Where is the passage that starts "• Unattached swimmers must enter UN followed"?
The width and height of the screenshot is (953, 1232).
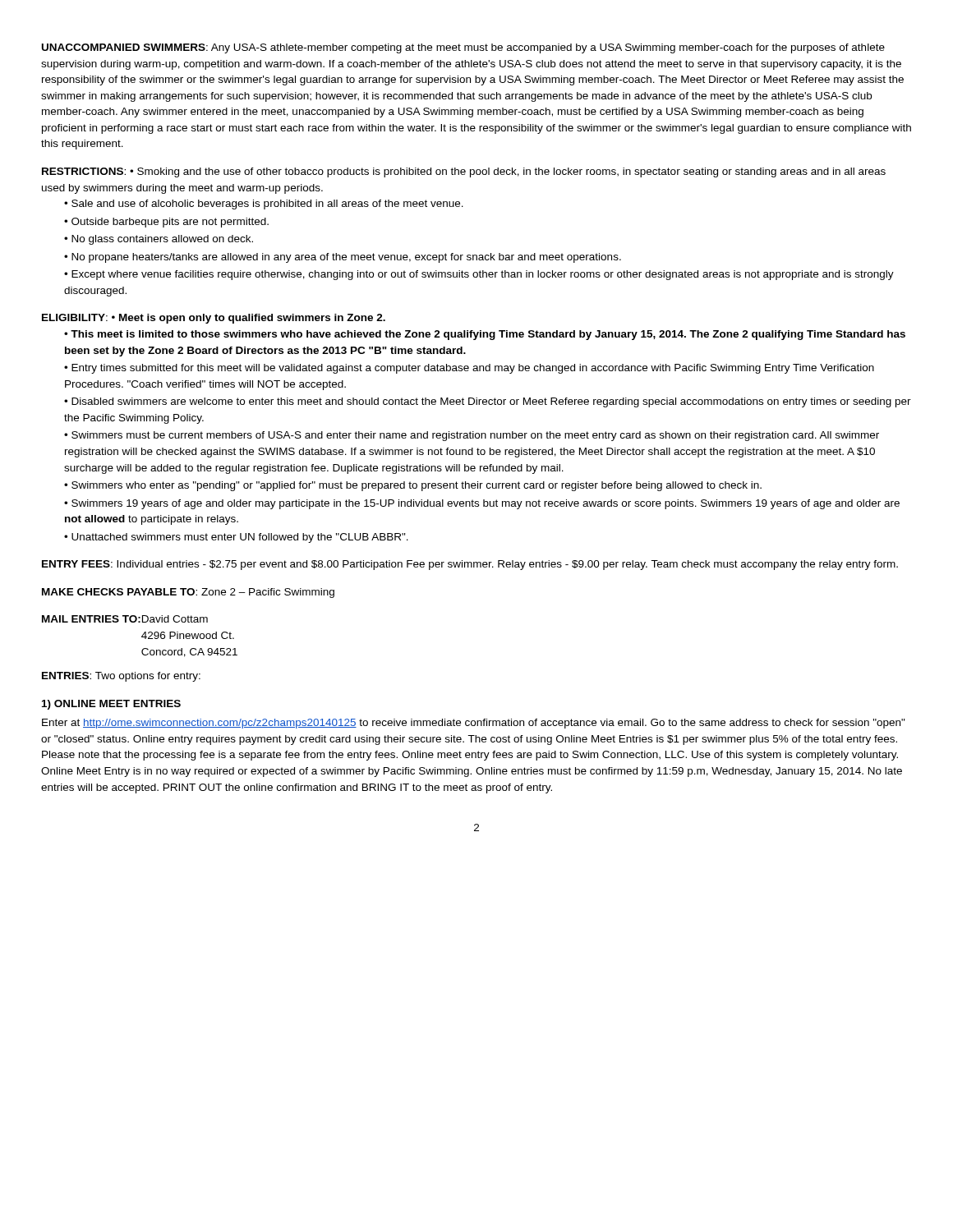[x=236, y=537]
